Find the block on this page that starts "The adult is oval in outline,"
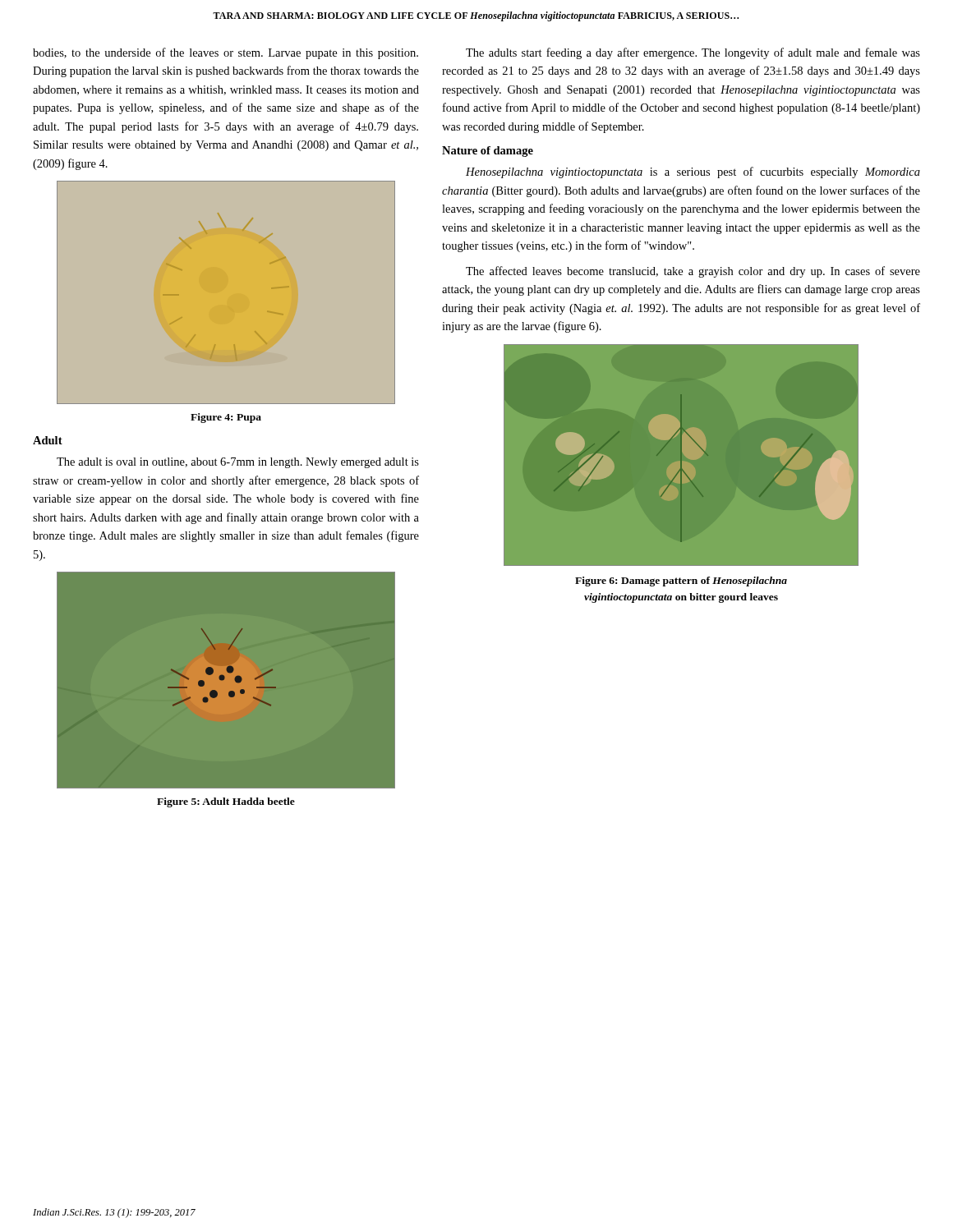Screen dimensions: 1232x953 (x=226, y=508)
